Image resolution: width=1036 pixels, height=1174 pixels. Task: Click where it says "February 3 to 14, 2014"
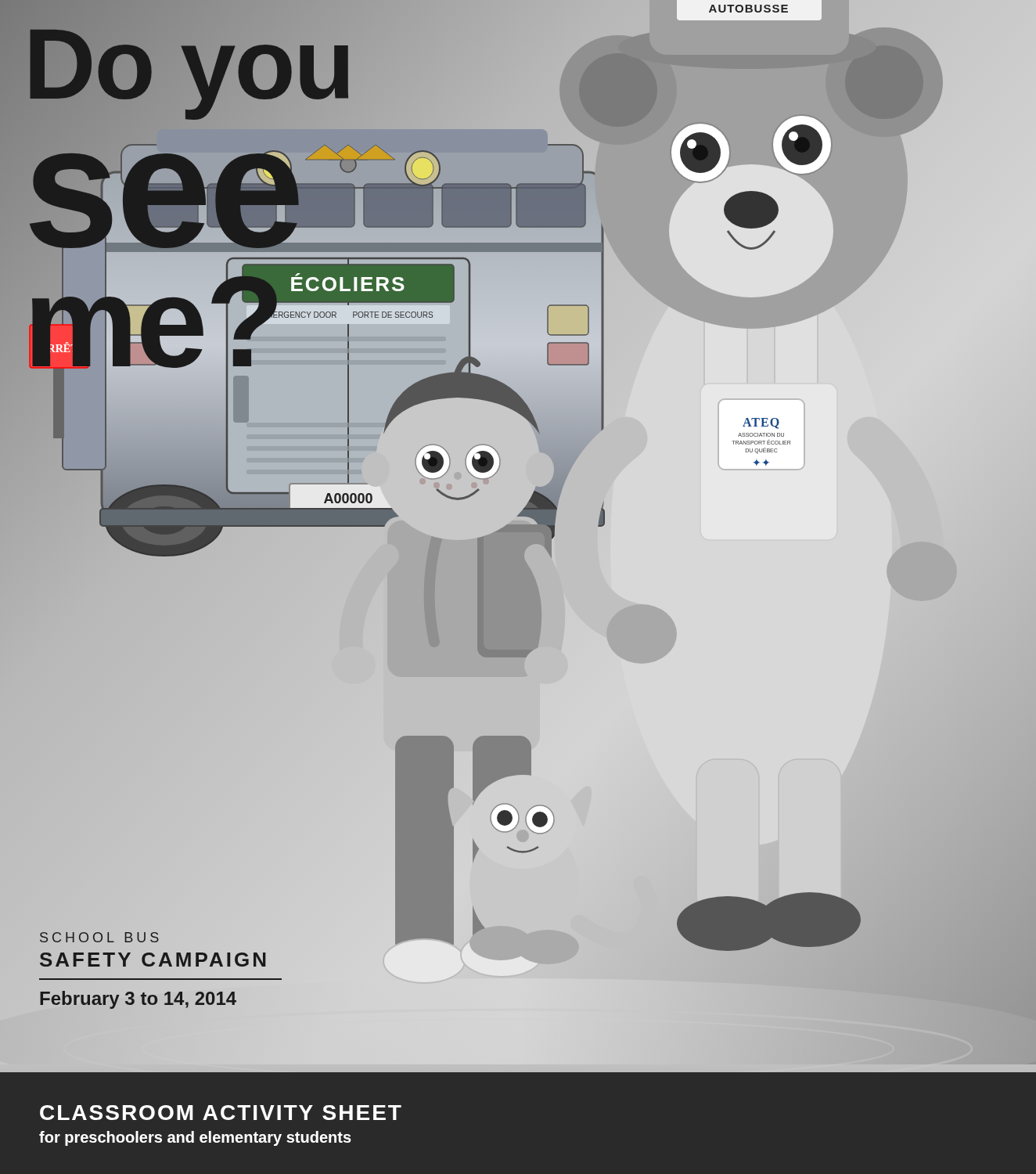tap(138, 998)
